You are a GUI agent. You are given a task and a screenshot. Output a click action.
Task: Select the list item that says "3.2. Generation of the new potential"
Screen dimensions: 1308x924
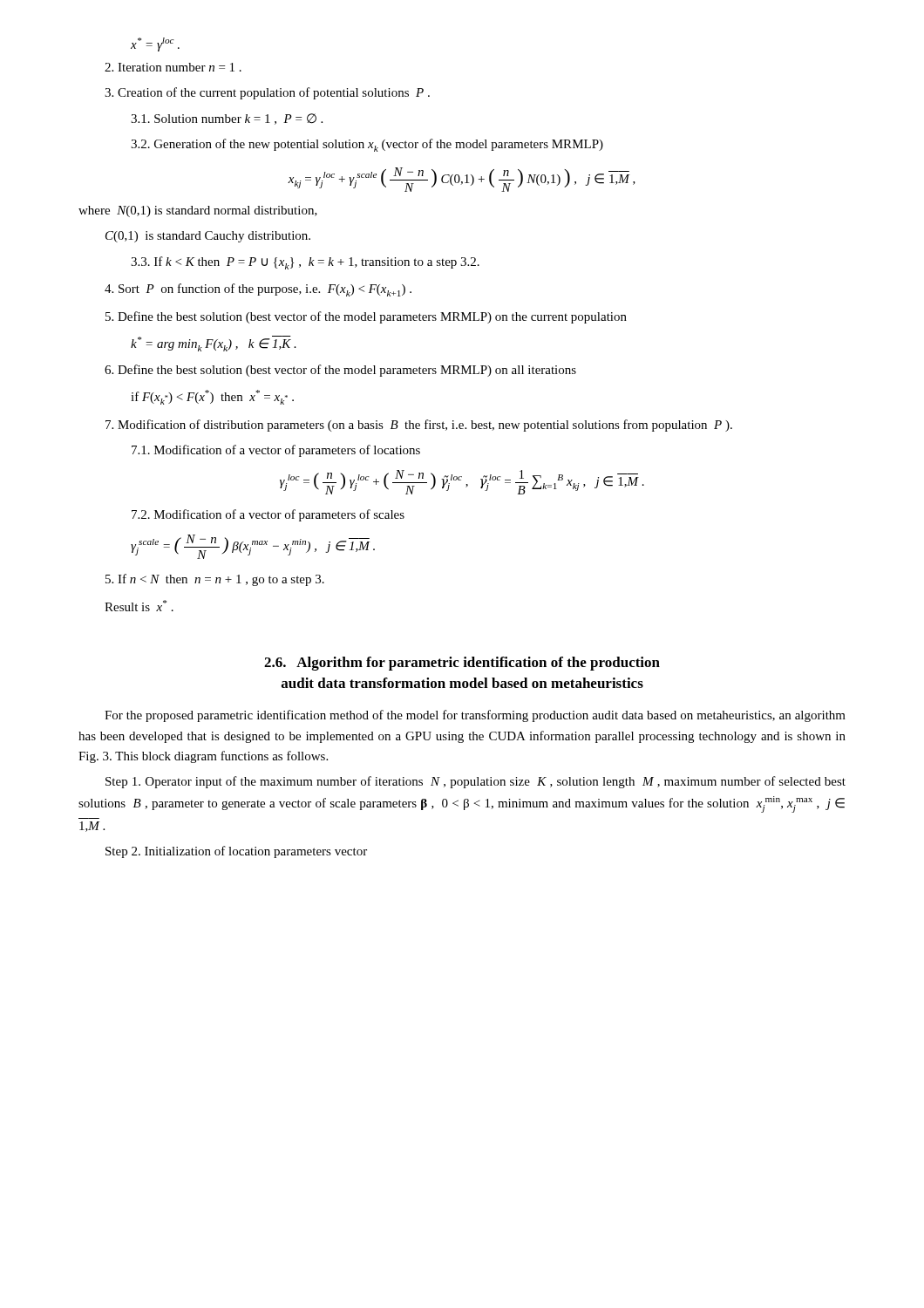(x=367, y=145)
